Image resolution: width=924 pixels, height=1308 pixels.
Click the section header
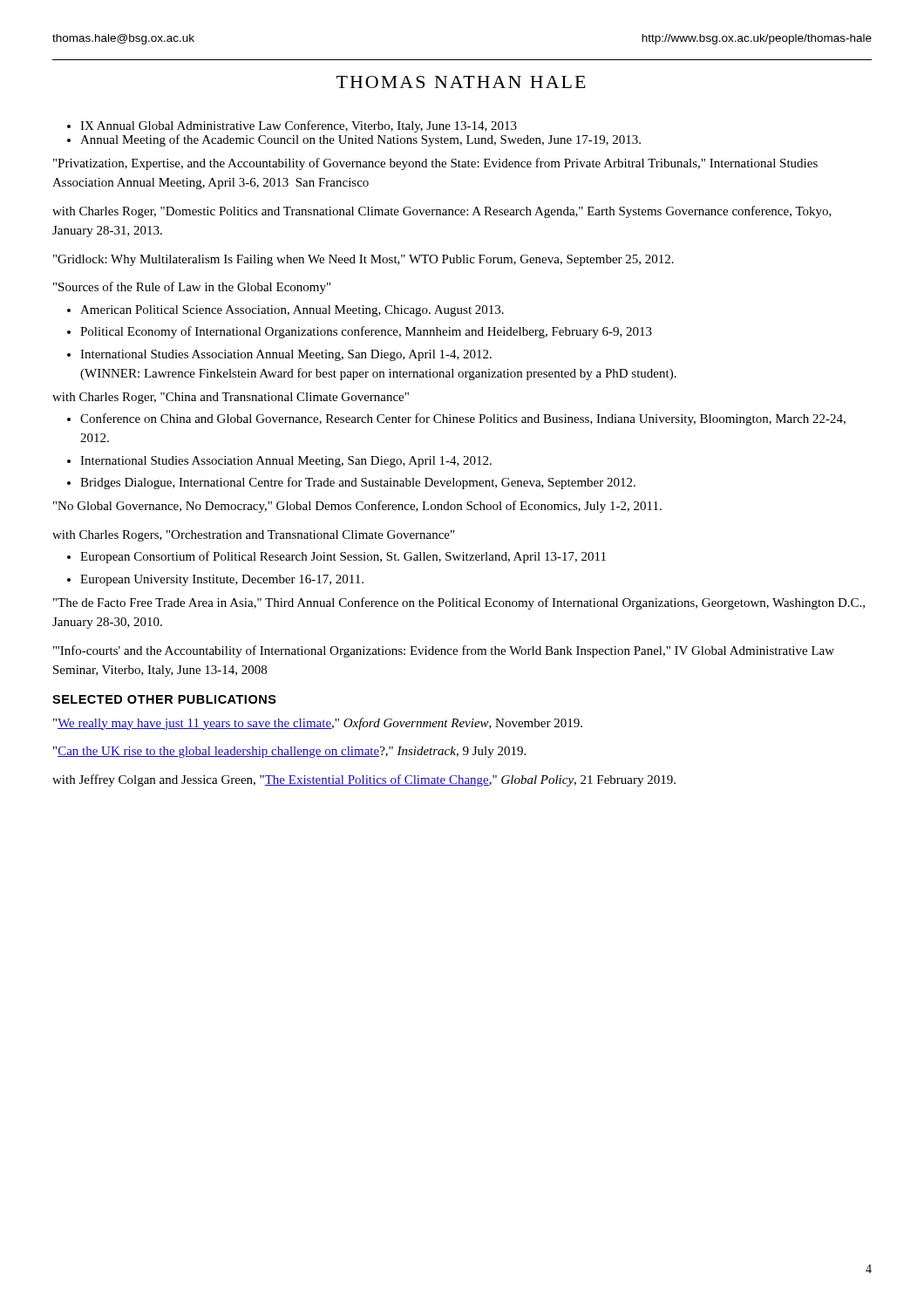click(164, 699)
